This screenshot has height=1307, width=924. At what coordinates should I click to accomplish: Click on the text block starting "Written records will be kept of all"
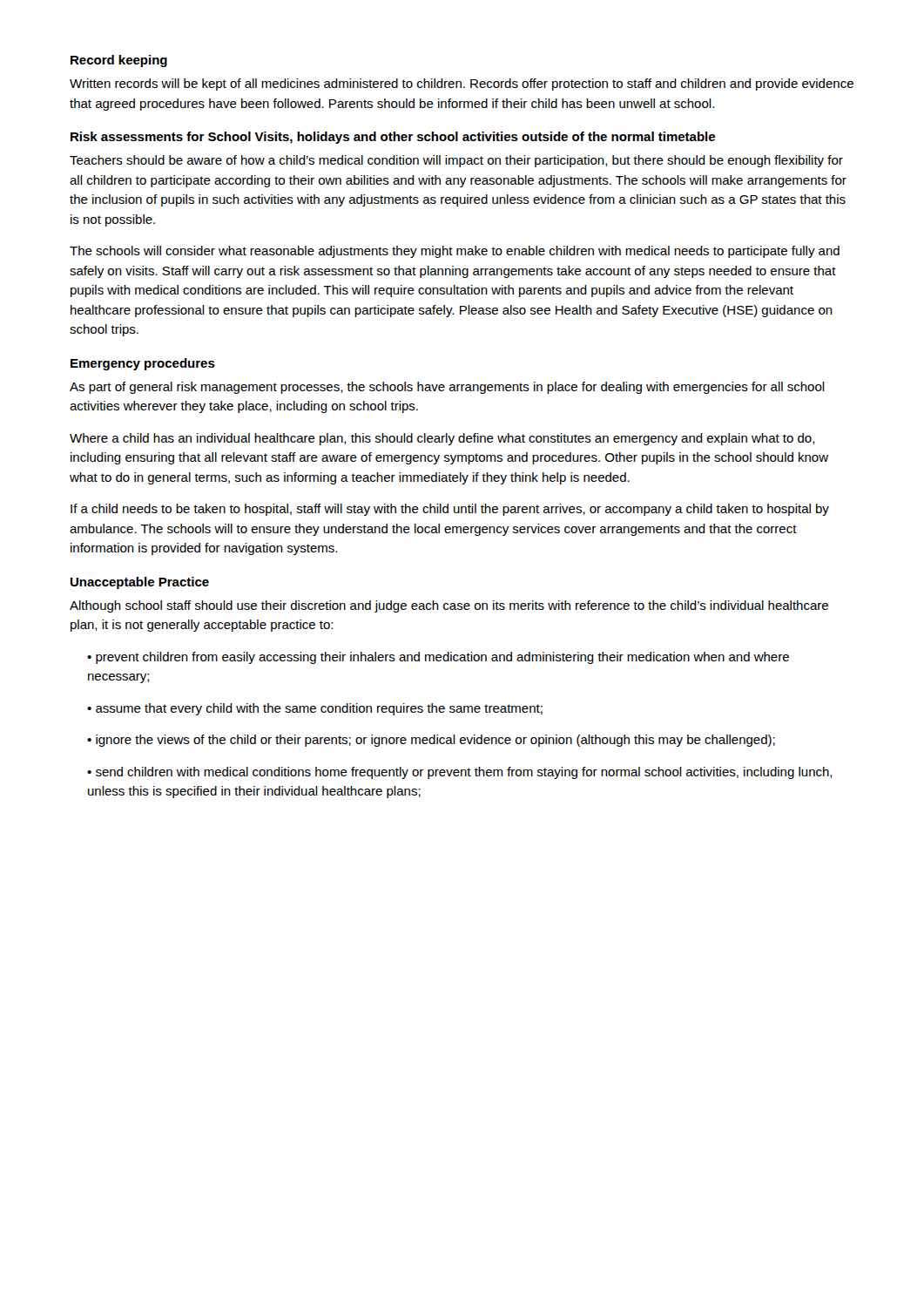pyautogui.click(x=462, y=93)
